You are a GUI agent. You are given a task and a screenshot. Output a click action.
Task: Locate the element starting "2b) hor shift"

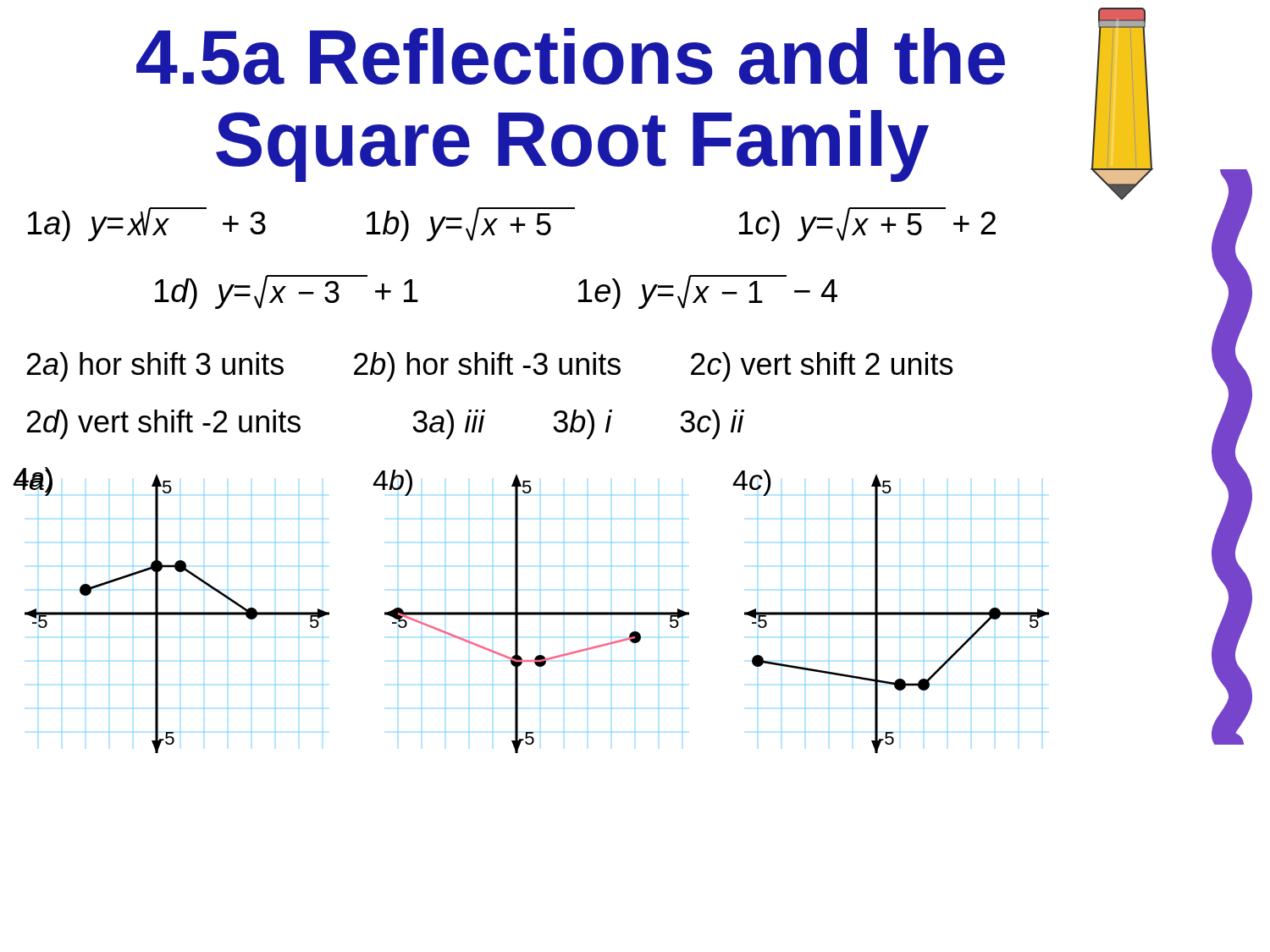coord(487,364)
